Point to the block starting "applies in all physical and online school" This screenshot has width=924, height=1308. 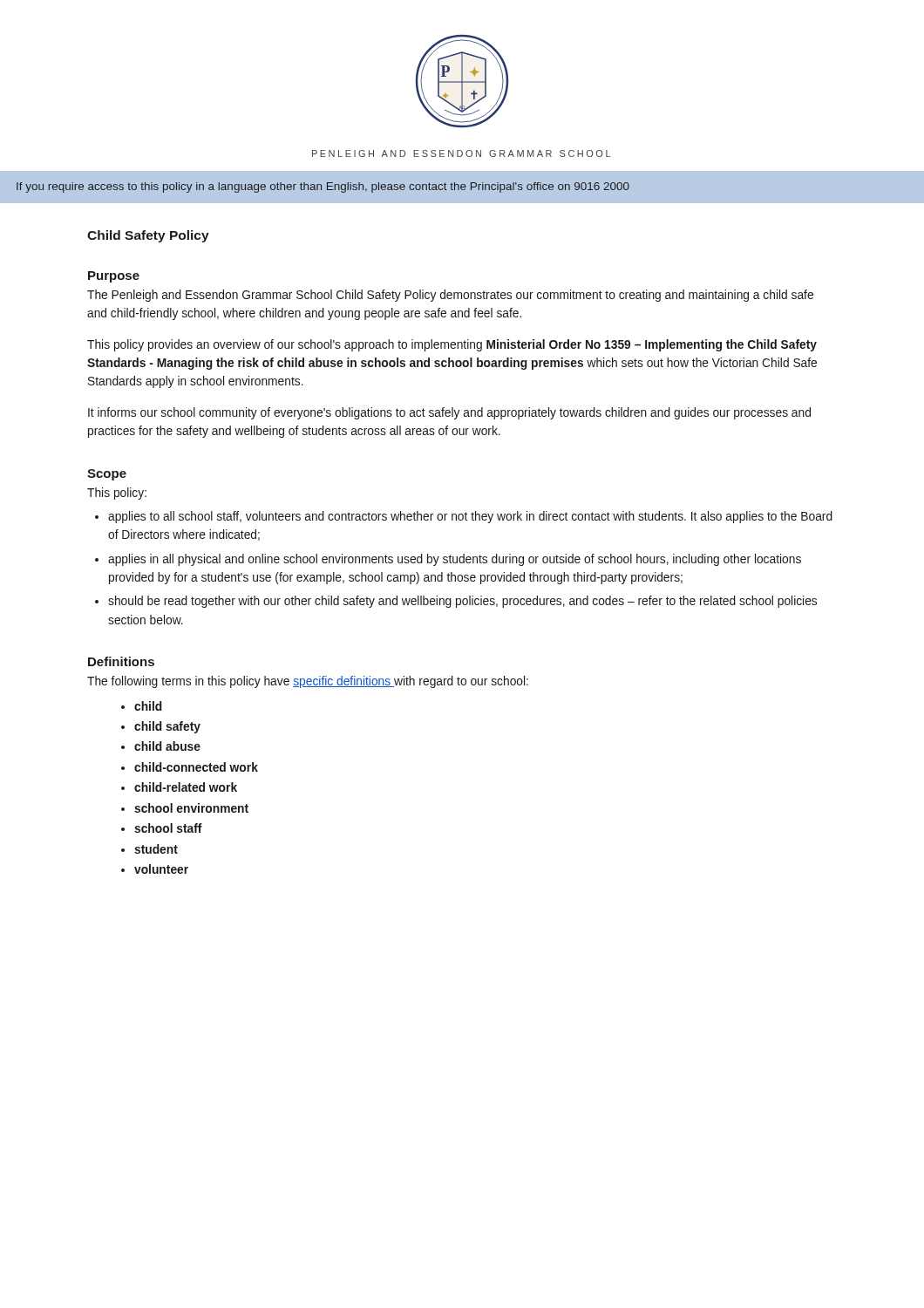[x=455, y=568]
